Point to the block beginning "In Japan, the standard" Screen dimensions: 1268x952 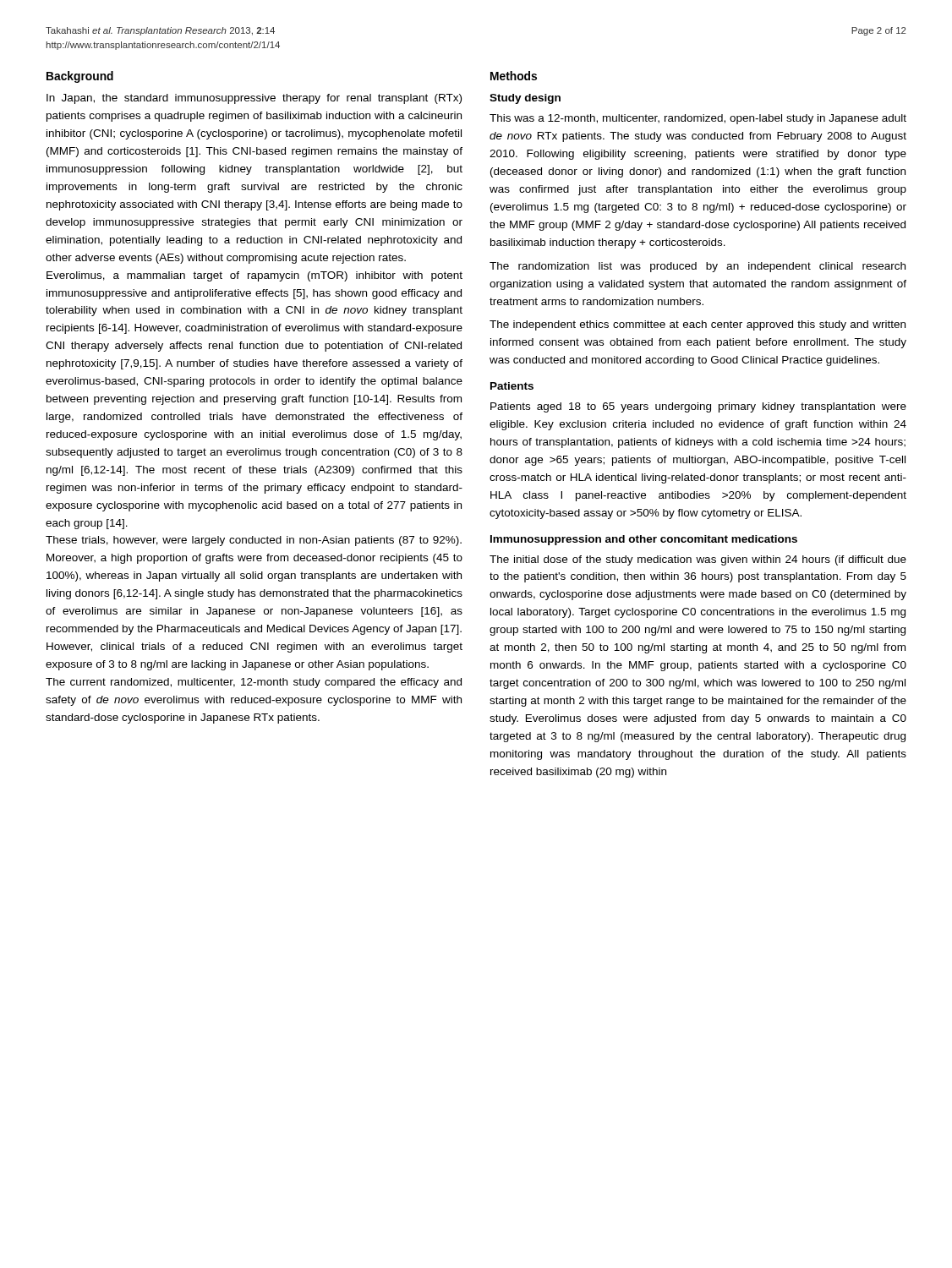click(254, 178)
